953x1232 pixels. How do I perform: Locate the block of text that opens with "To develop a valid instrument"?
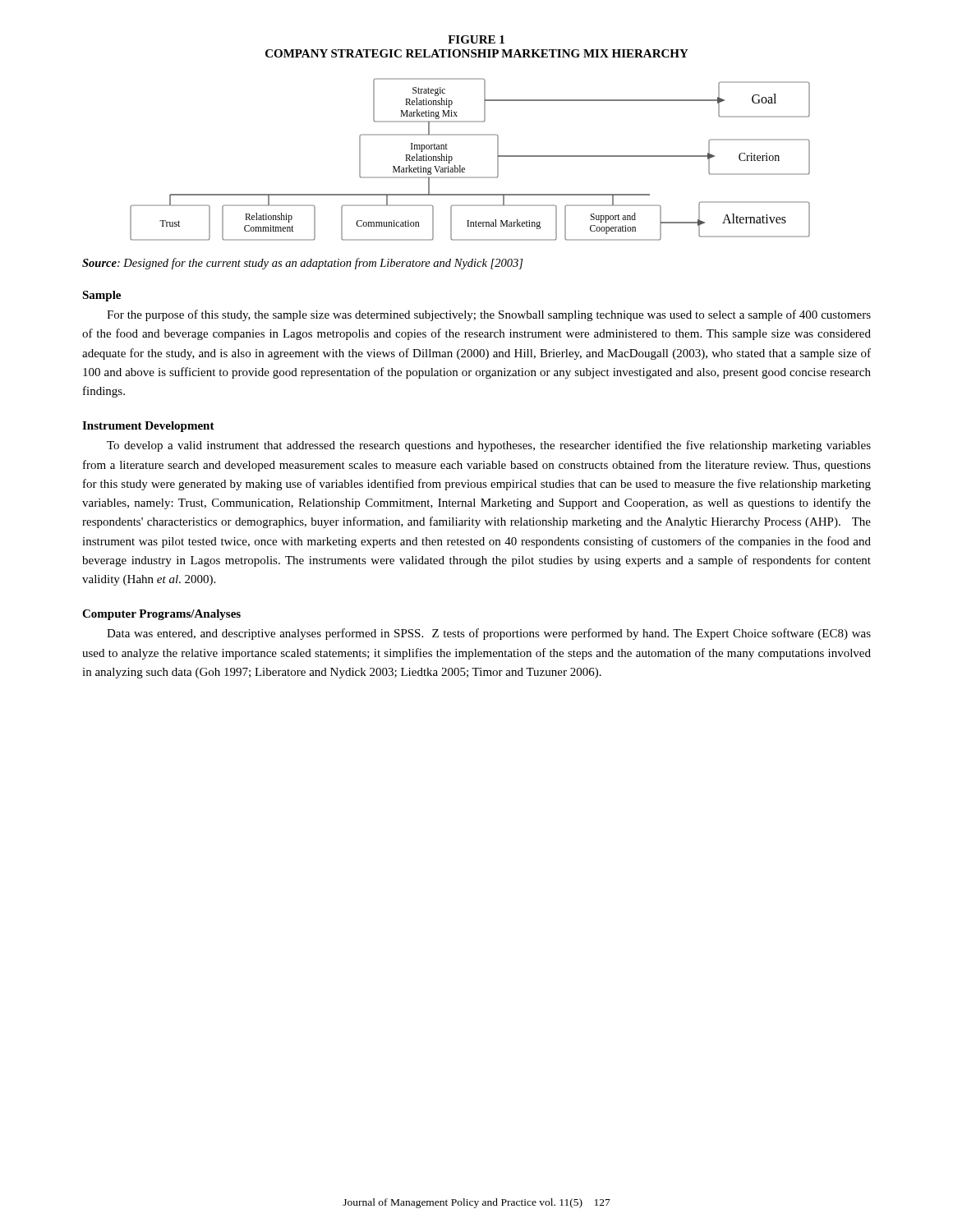click(x=476, y=512)
